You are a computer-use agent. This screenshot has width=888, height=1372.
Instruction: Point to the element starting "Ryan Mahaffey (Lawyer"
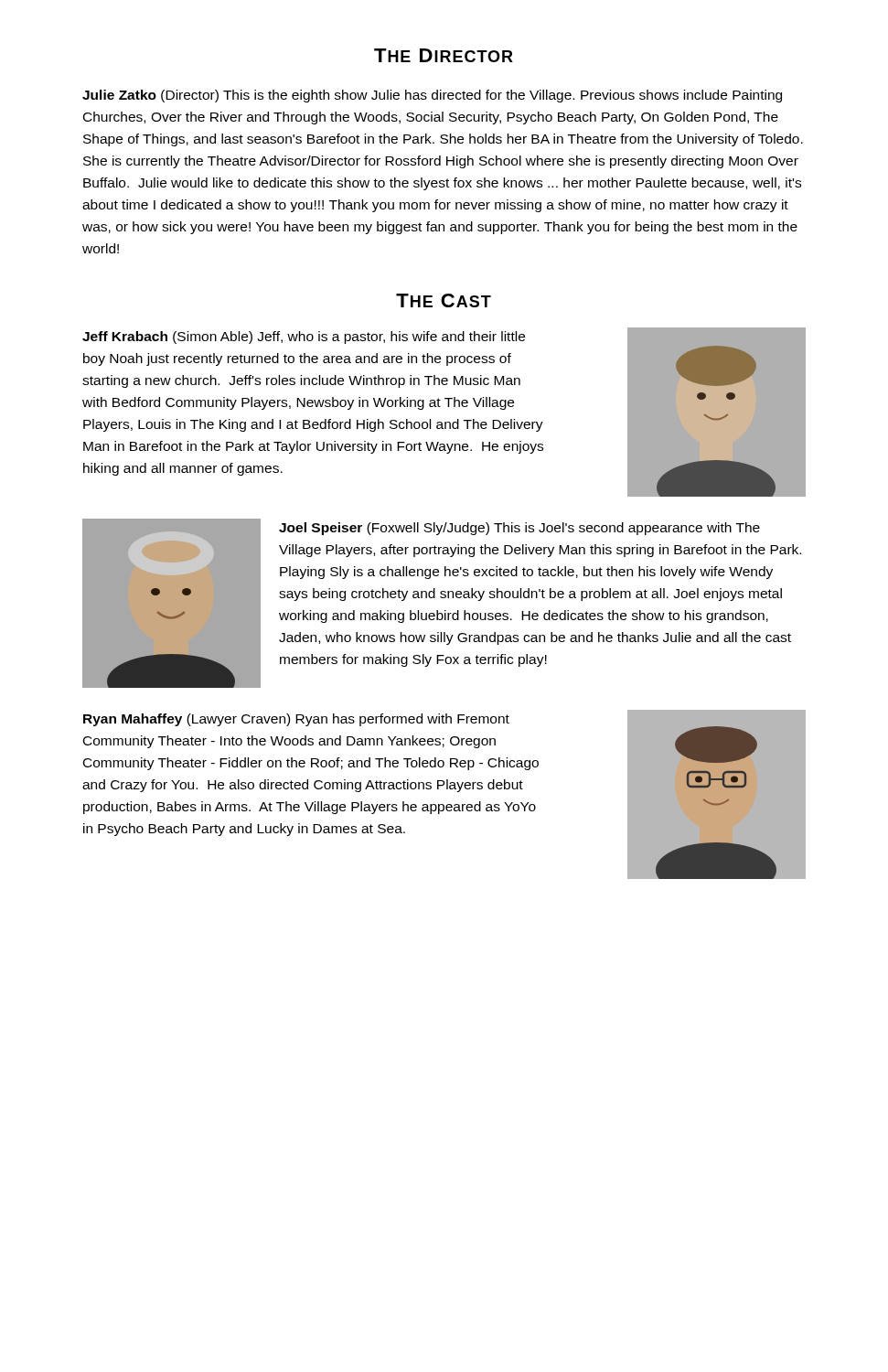(x=444, y=794)
